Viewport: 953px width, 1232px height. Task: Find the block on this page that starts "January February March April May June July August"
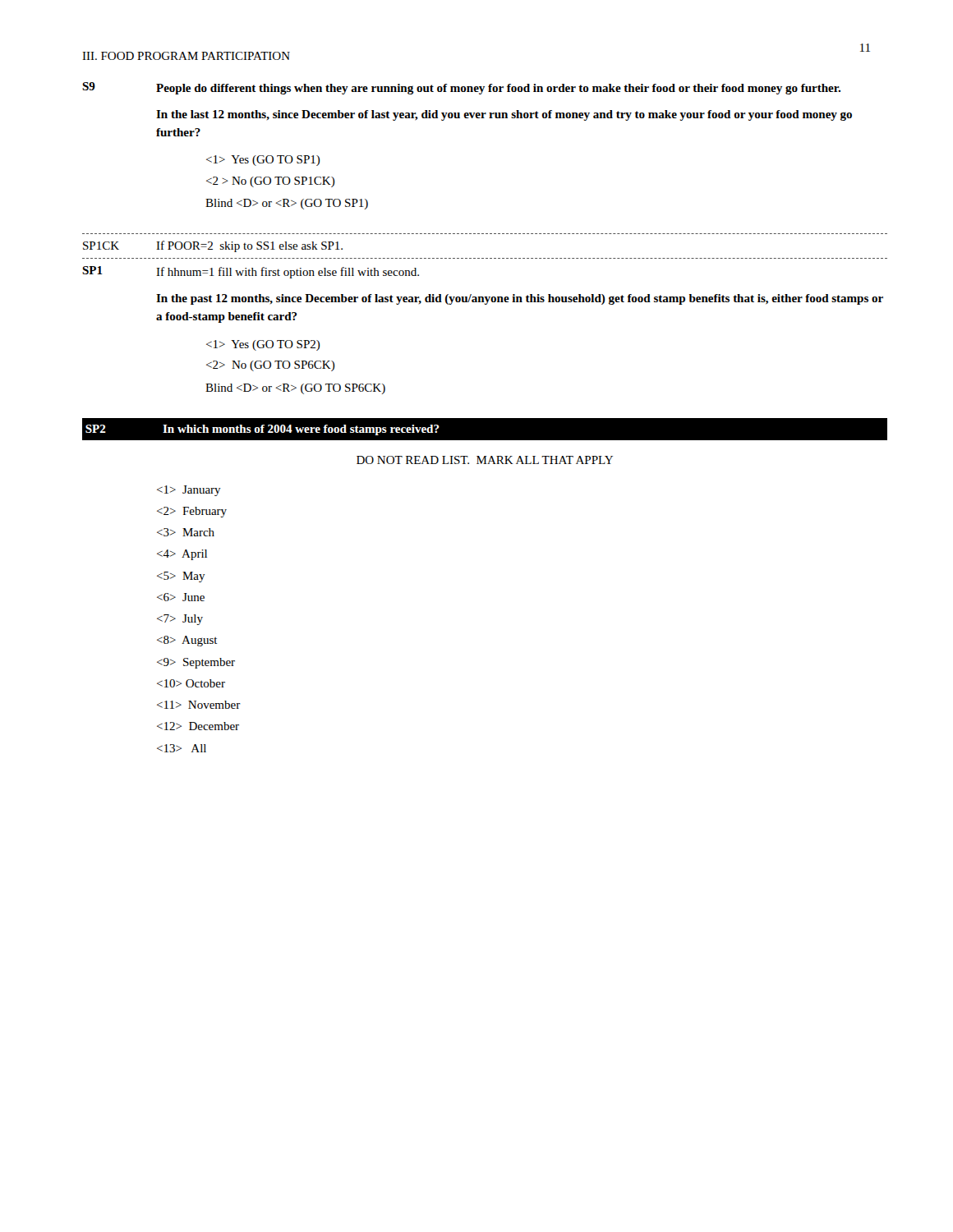pos(198,618)
